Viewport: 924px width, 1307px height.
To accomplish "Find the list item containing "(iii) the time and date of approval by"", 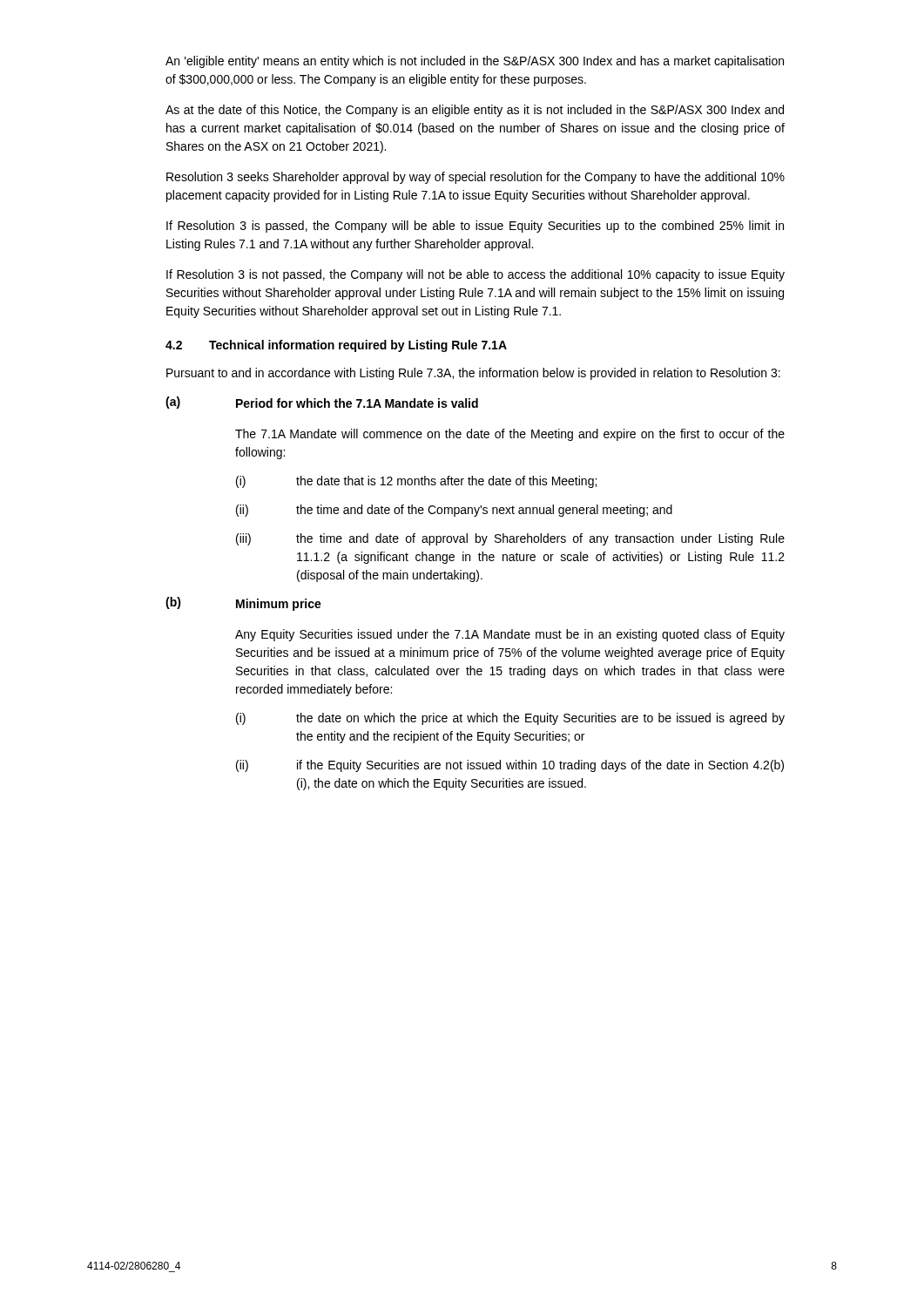I will click(510, 557).
